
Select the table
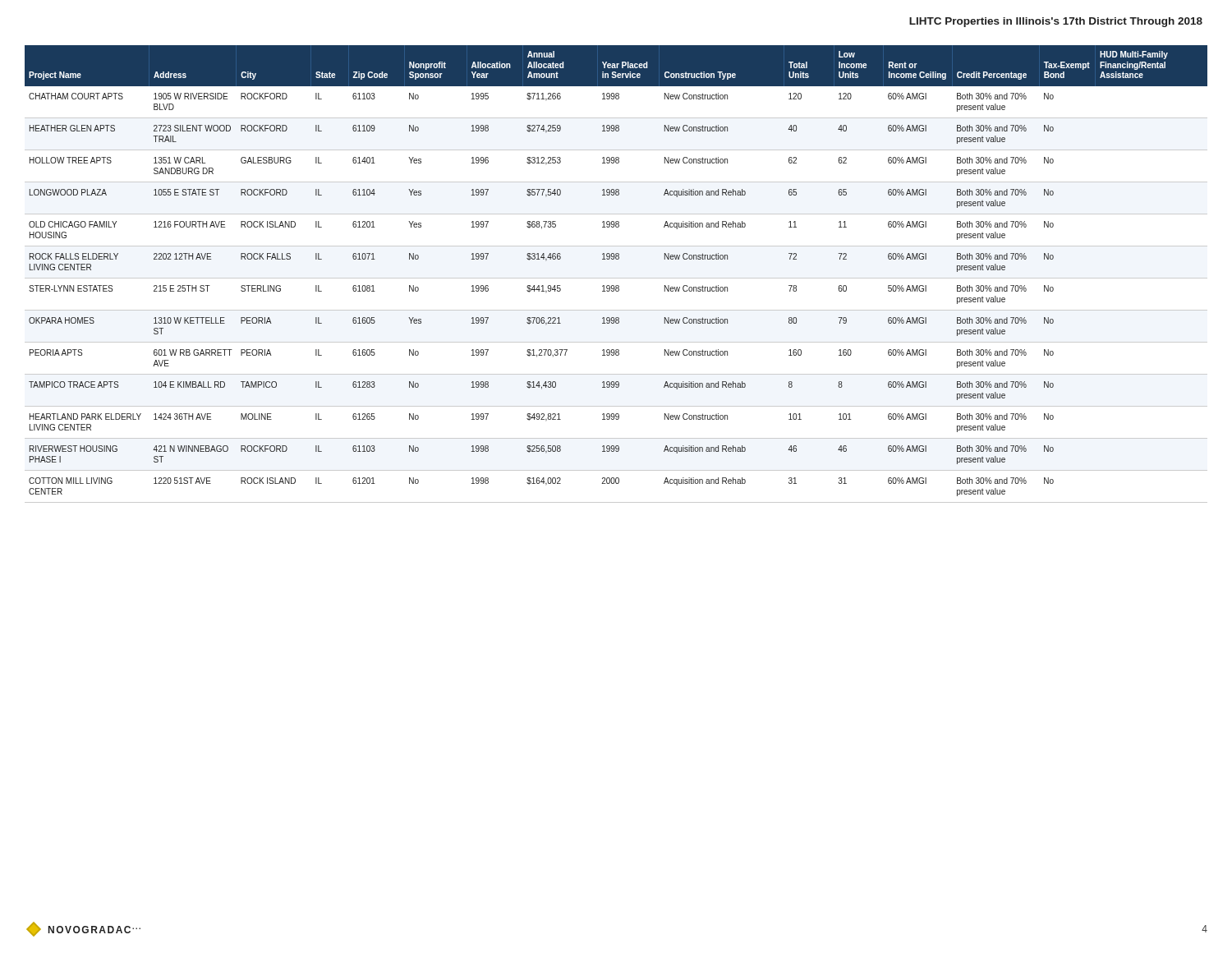point(616,274)
